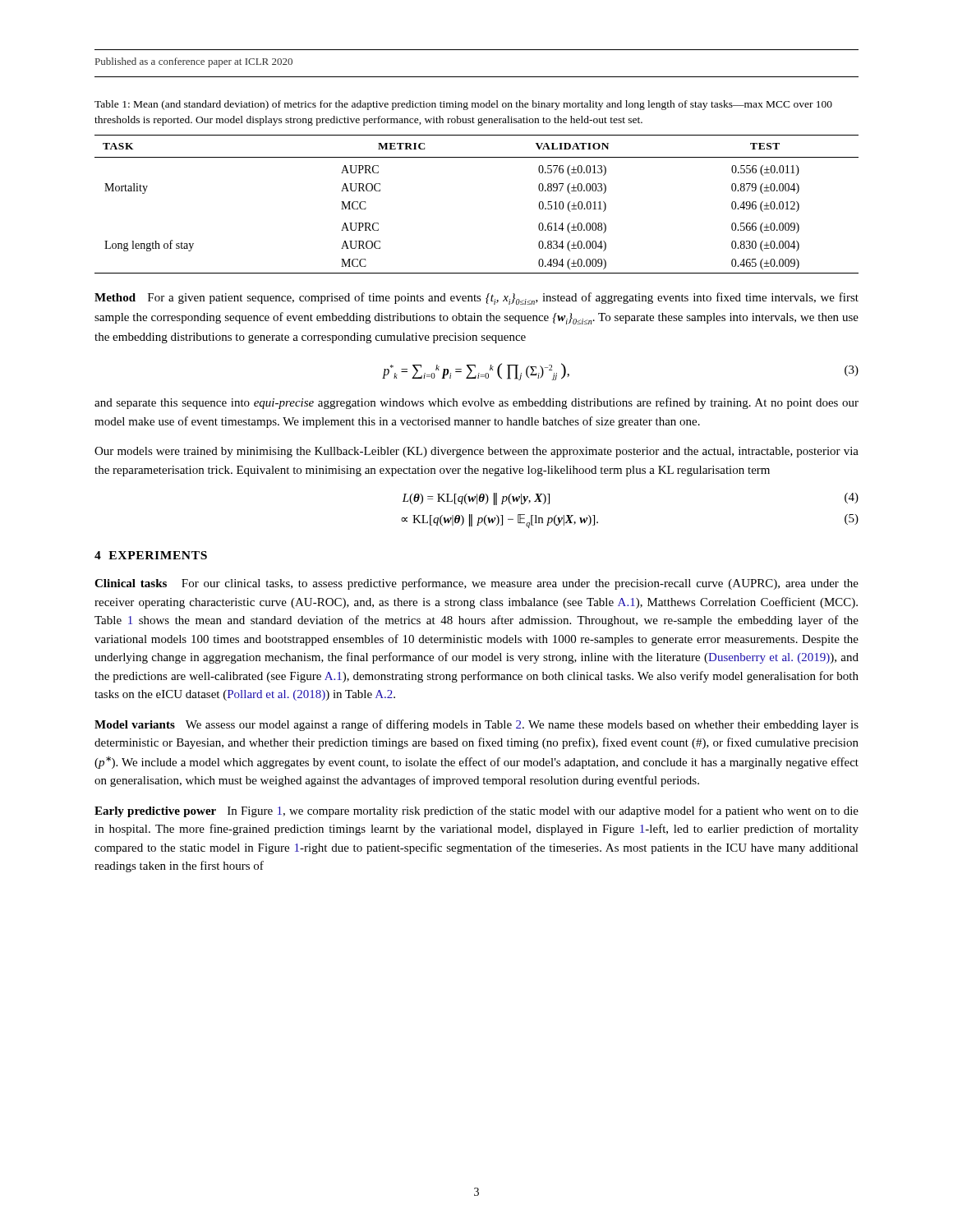953x1232 pixels.
Task: Click on the text block containing "Early predictive power In Figure"
Action: click(x=476, y=838)
